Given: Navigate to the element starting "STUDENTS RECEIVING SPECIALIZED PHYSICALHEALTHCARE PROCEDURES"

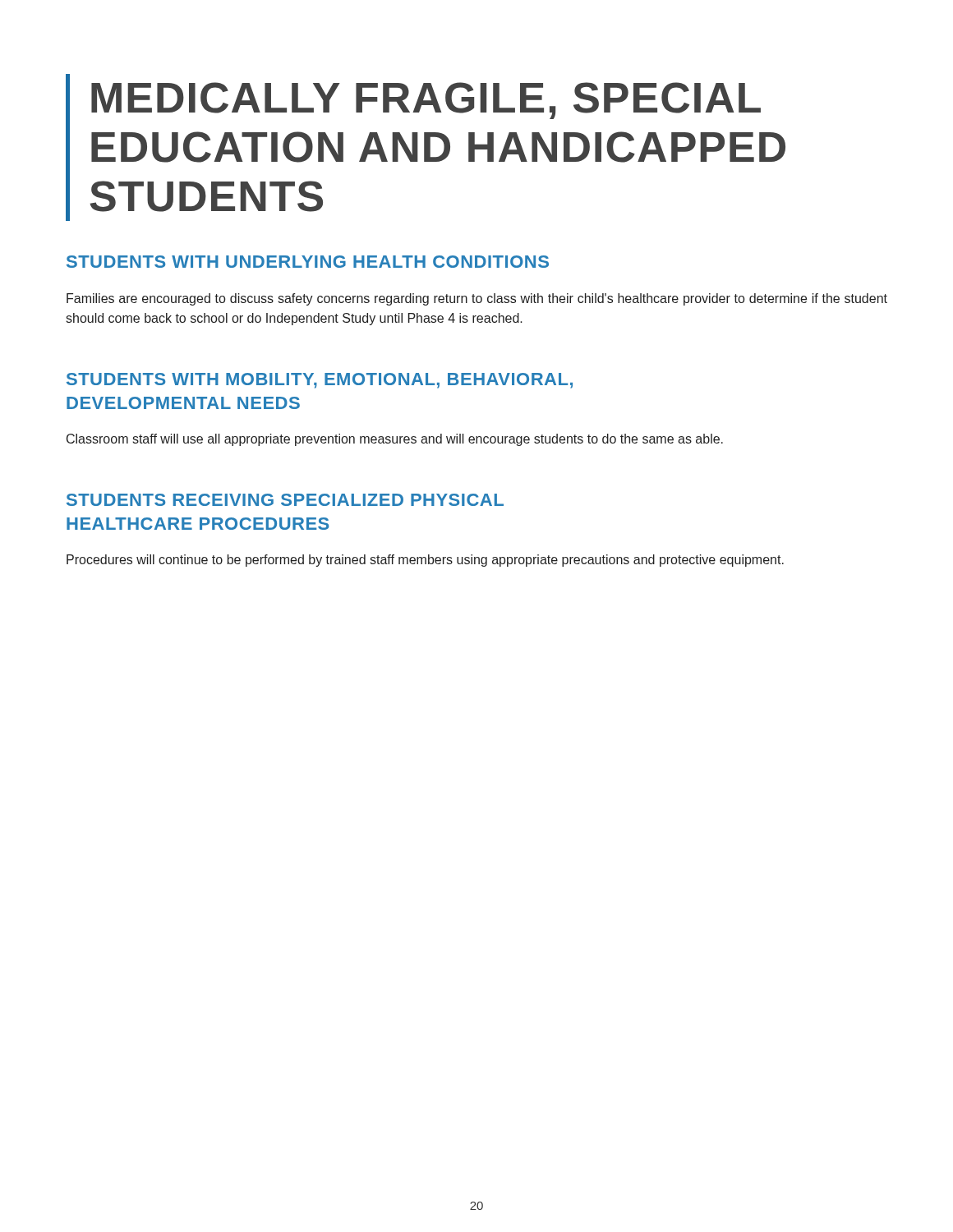Looking at the screenshot, I should [x=476, y=512].
